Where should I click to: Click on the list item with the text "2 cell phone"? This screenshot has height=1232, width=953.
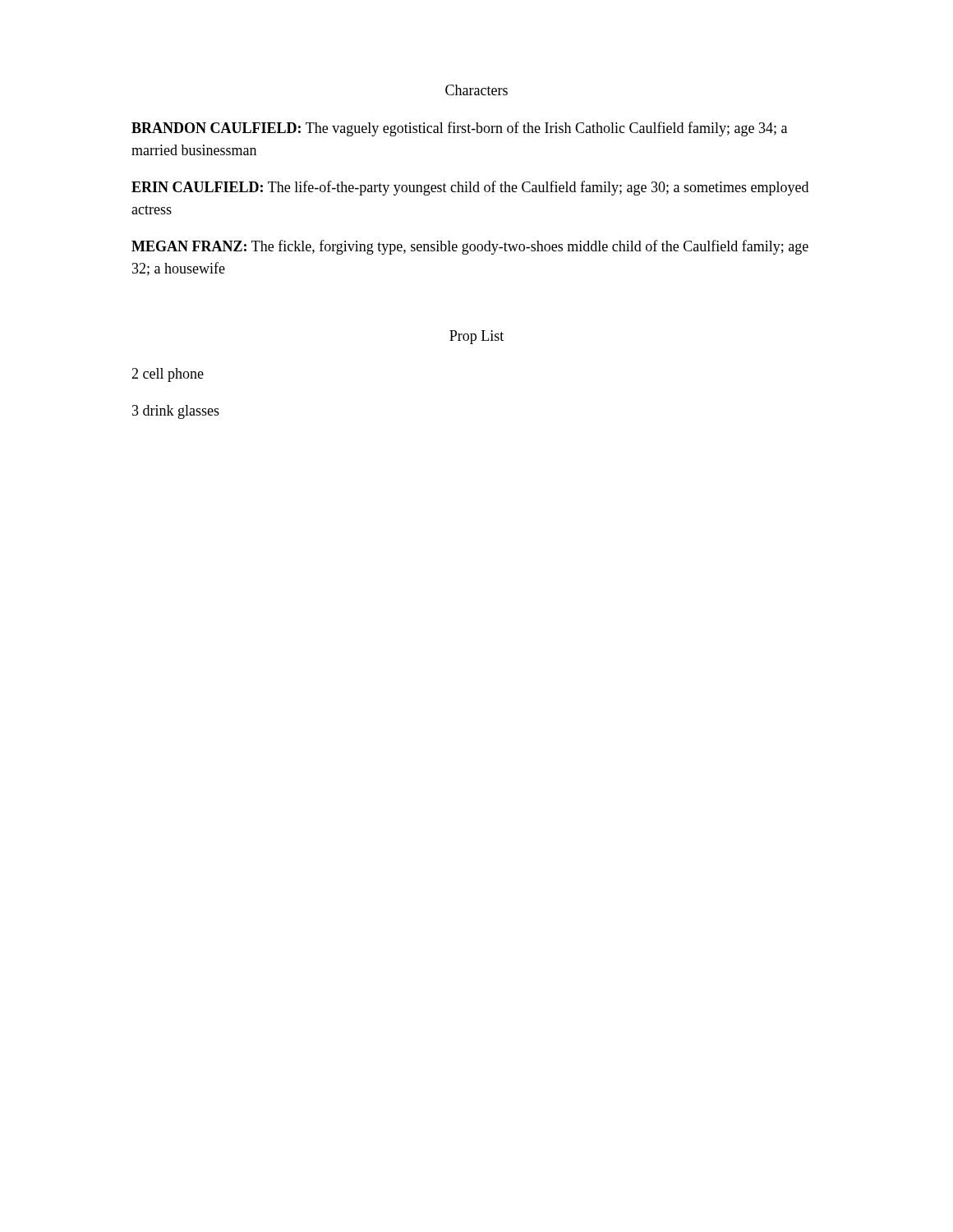(x=168, y=374)
